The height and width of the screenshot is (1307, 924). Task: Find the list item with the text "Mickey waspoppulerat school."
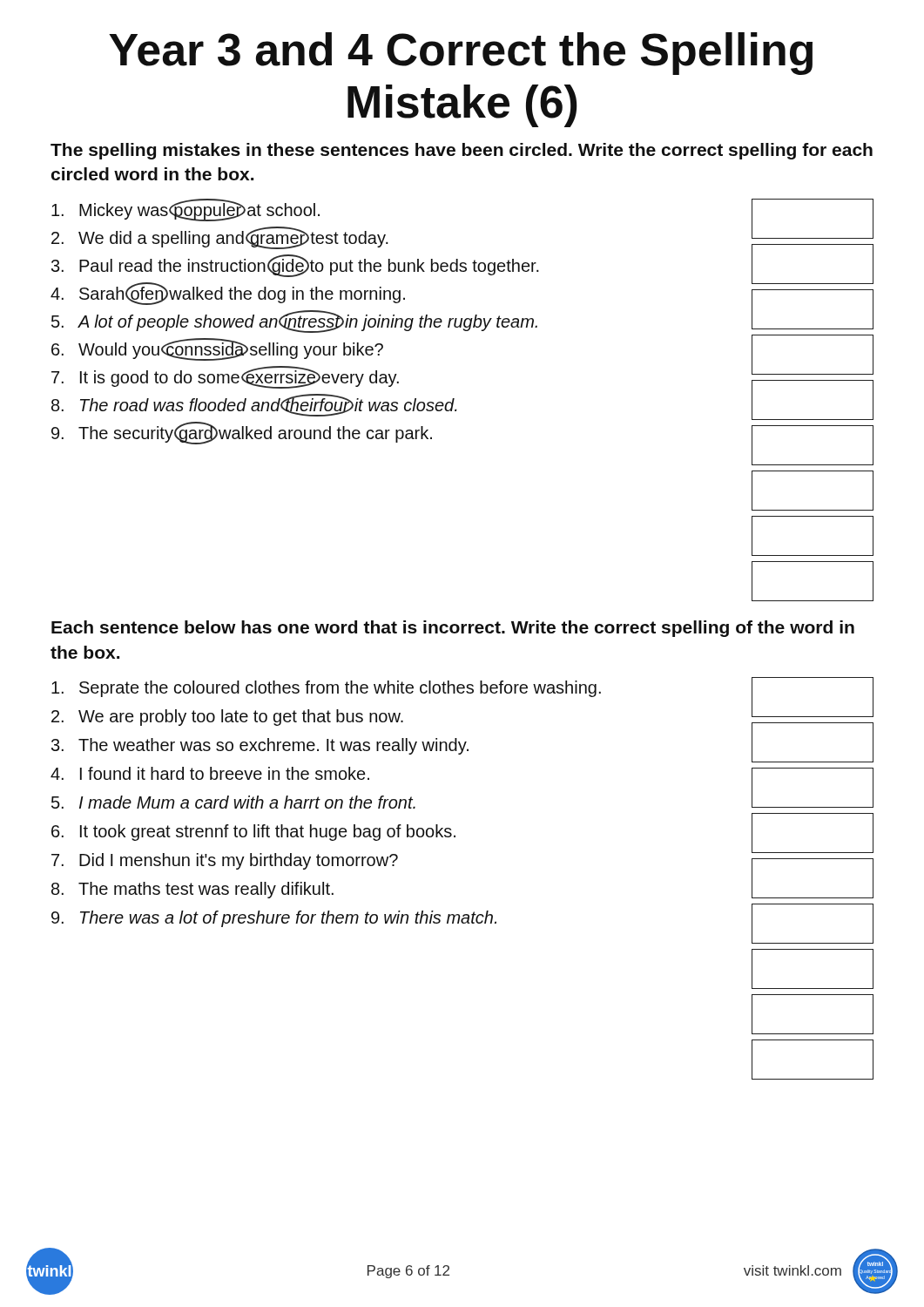click(x=186, y=210)
